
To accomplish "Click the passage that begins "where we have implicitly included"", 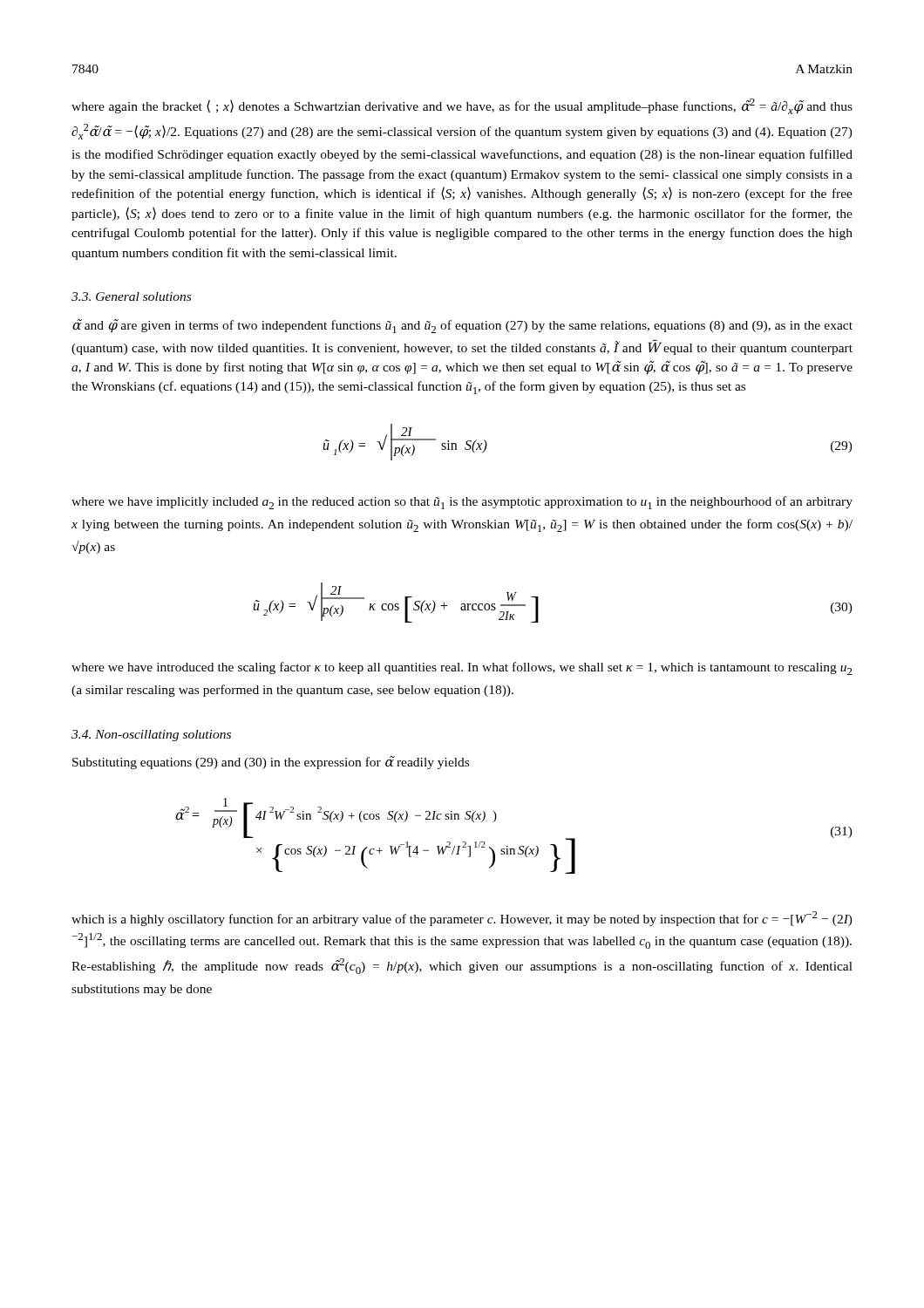I will [462, 524].
